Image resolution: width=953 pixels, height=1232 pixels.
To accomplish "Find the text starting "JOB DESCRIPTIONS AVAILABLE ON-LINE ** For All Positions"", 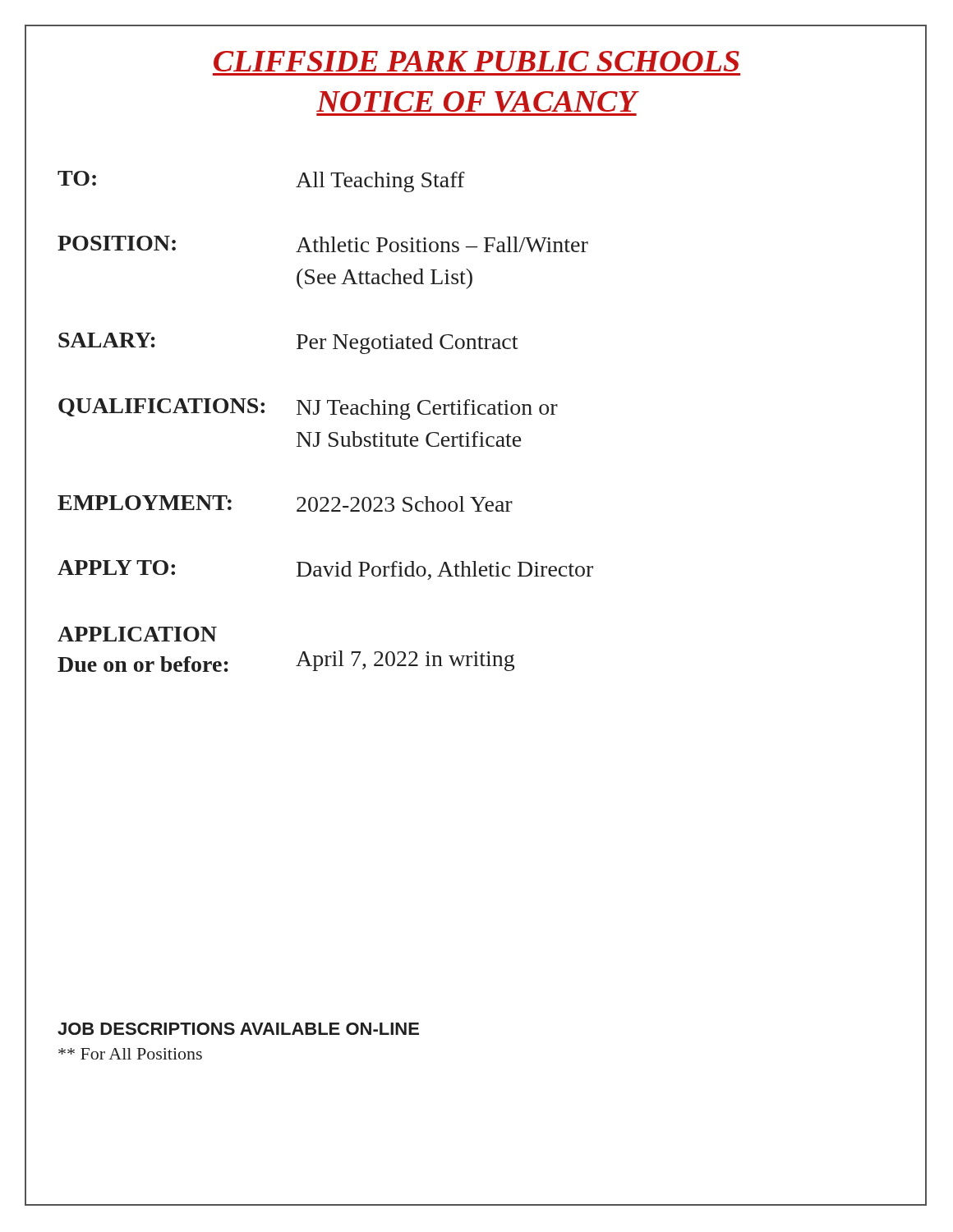I will (239, 1041).
